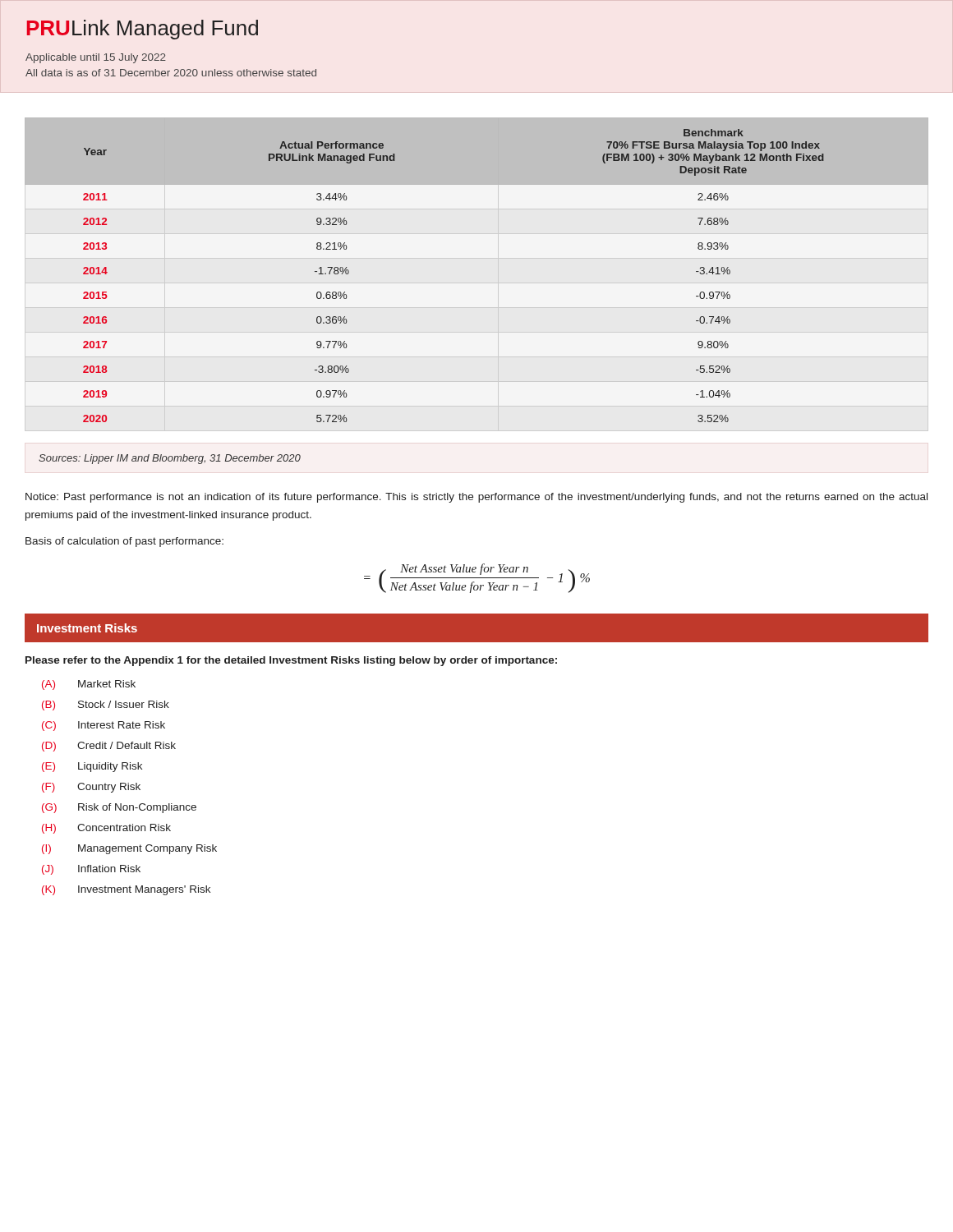Select the text block that reads "Notice: Past performance"

(x=476, y=505)
